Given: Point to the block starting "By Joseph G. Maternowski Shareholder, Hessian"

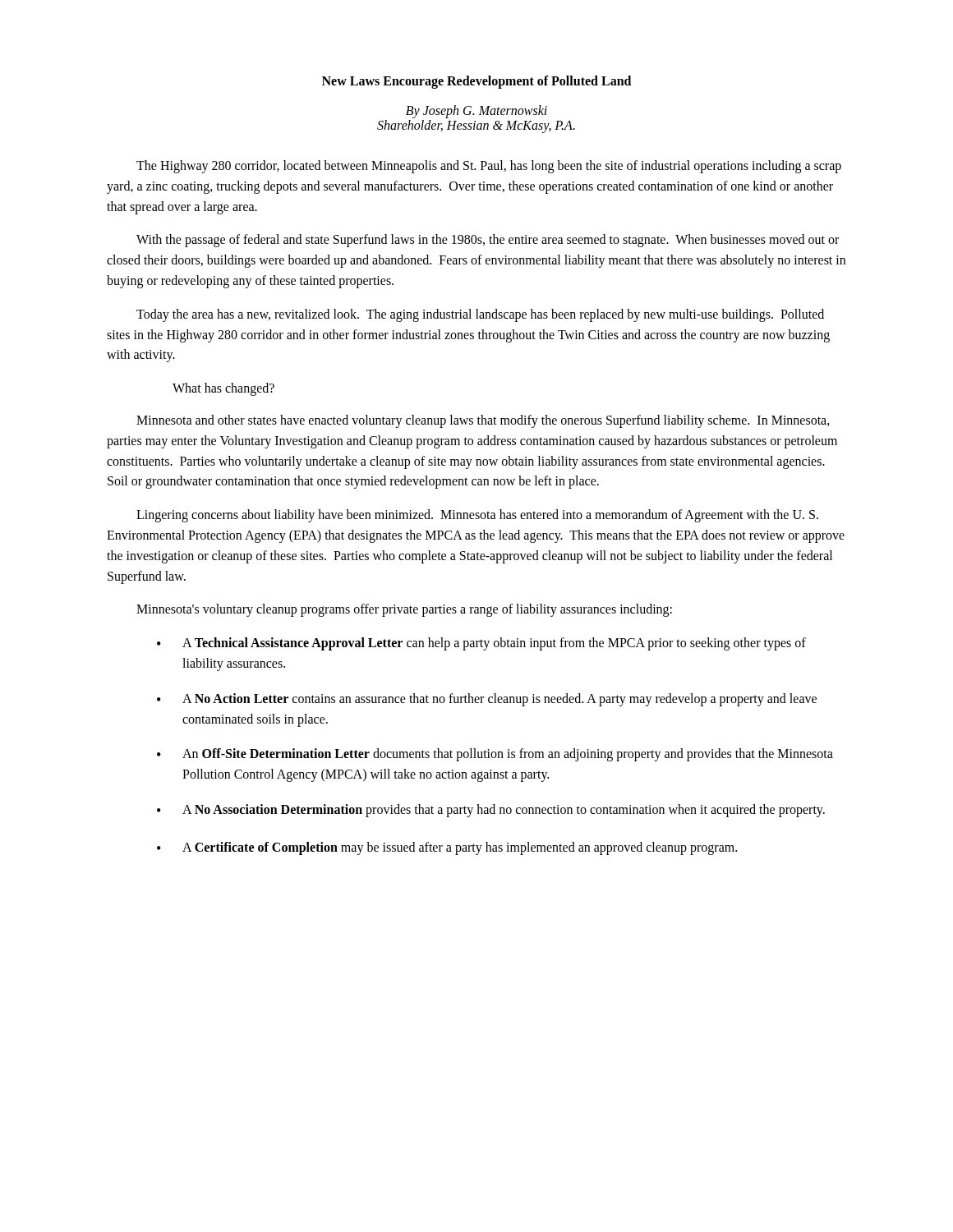Looking at the screenshot, I should pyautogui.click(x=476, y=118).
